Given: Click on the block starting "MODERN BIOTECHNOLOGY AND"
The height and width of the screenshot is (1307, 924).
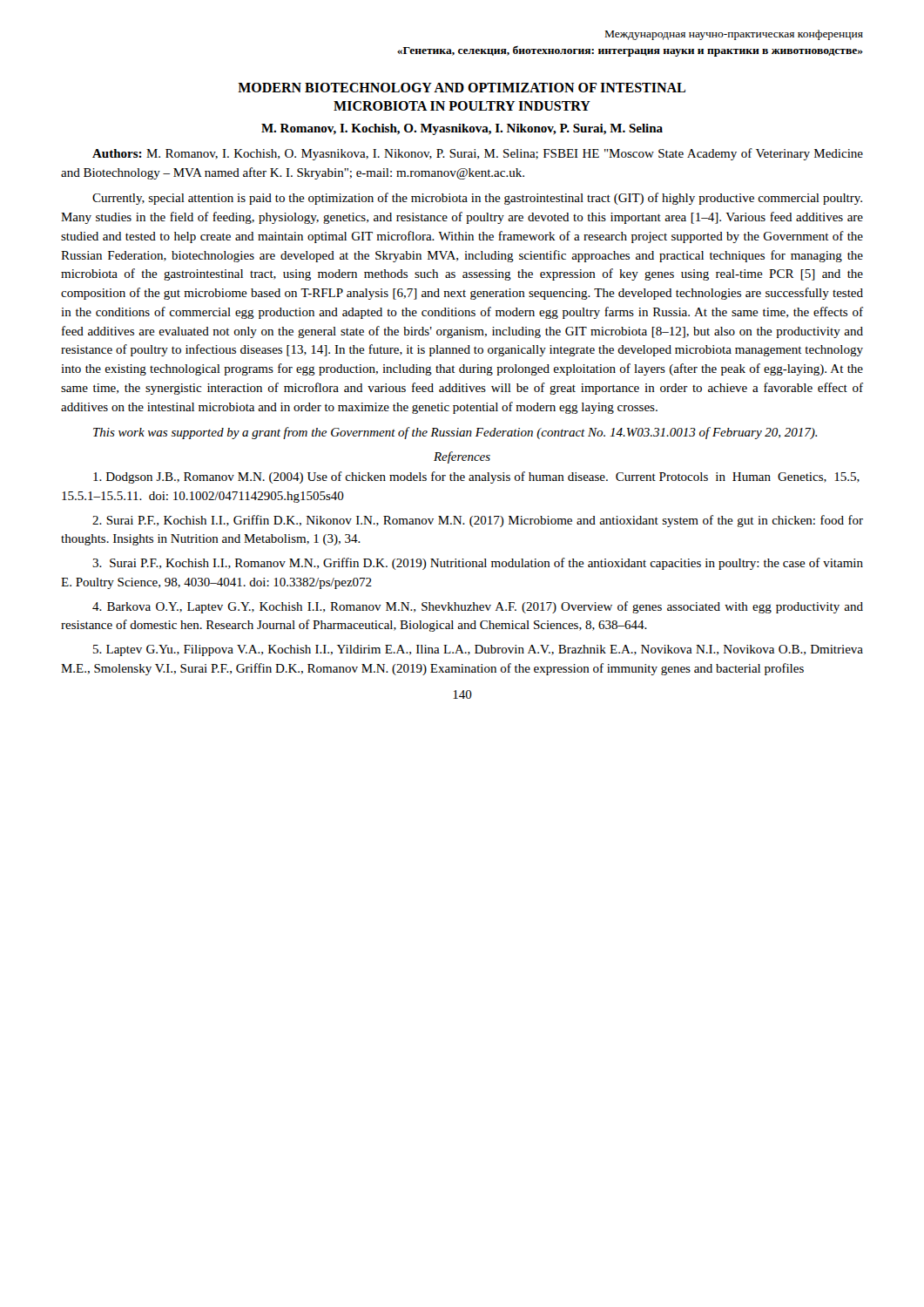Looking at the screenshot, I should (462, 97).
